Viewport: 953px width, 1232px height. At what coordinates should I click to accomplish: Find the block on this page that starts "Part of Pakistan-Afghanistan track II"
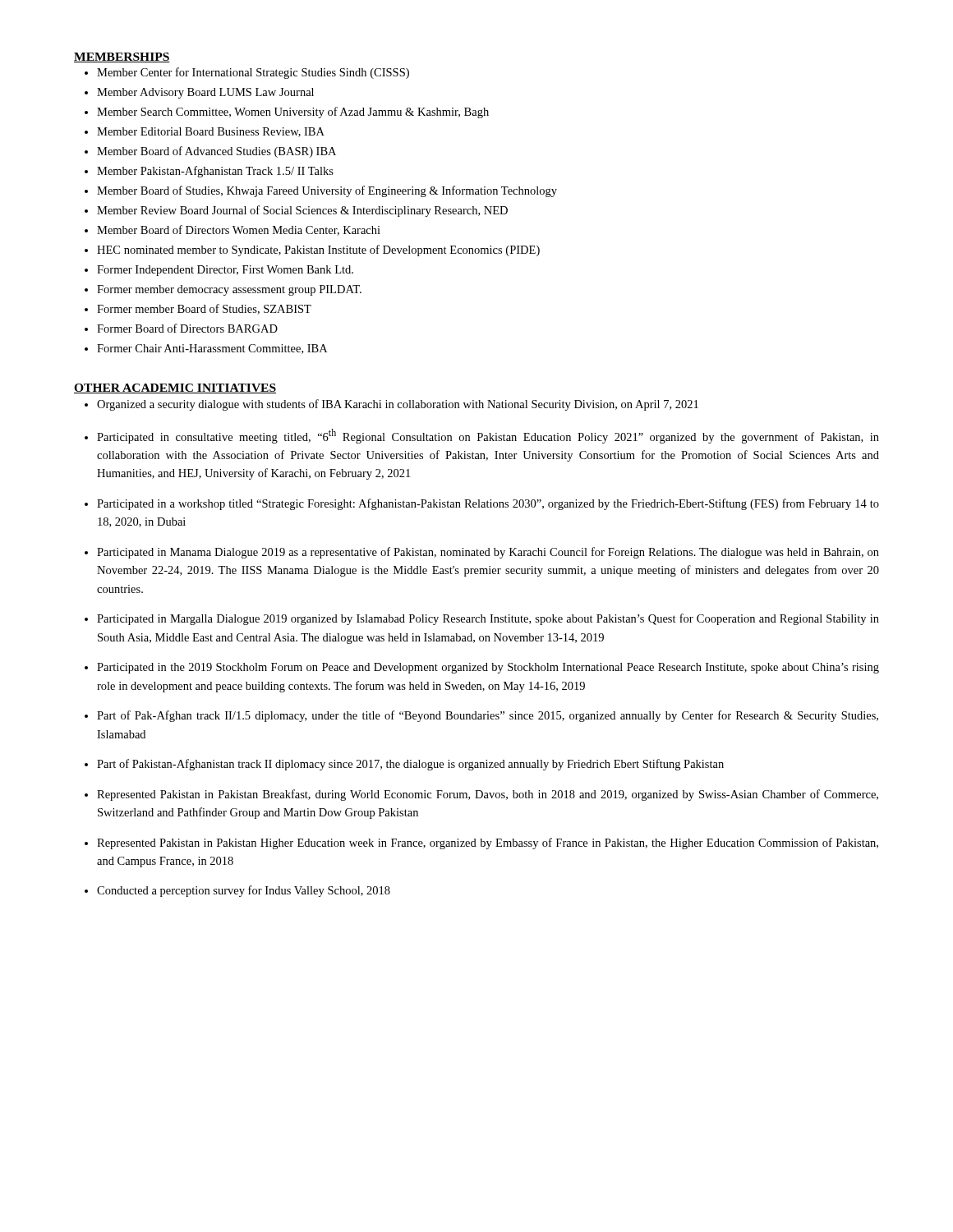pos(410,764)
